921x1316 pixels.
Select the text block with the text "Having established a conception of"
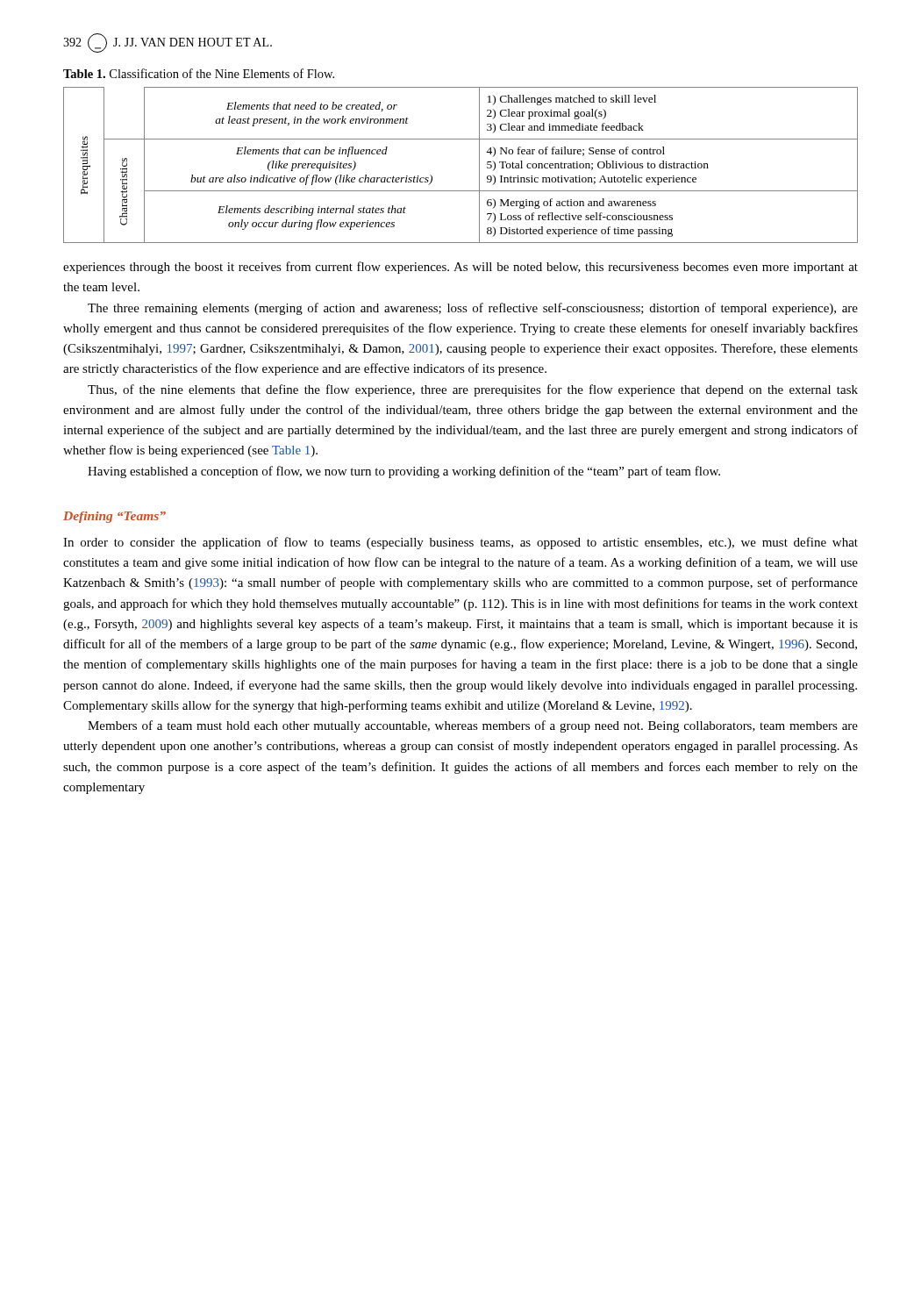click(404, 471)
